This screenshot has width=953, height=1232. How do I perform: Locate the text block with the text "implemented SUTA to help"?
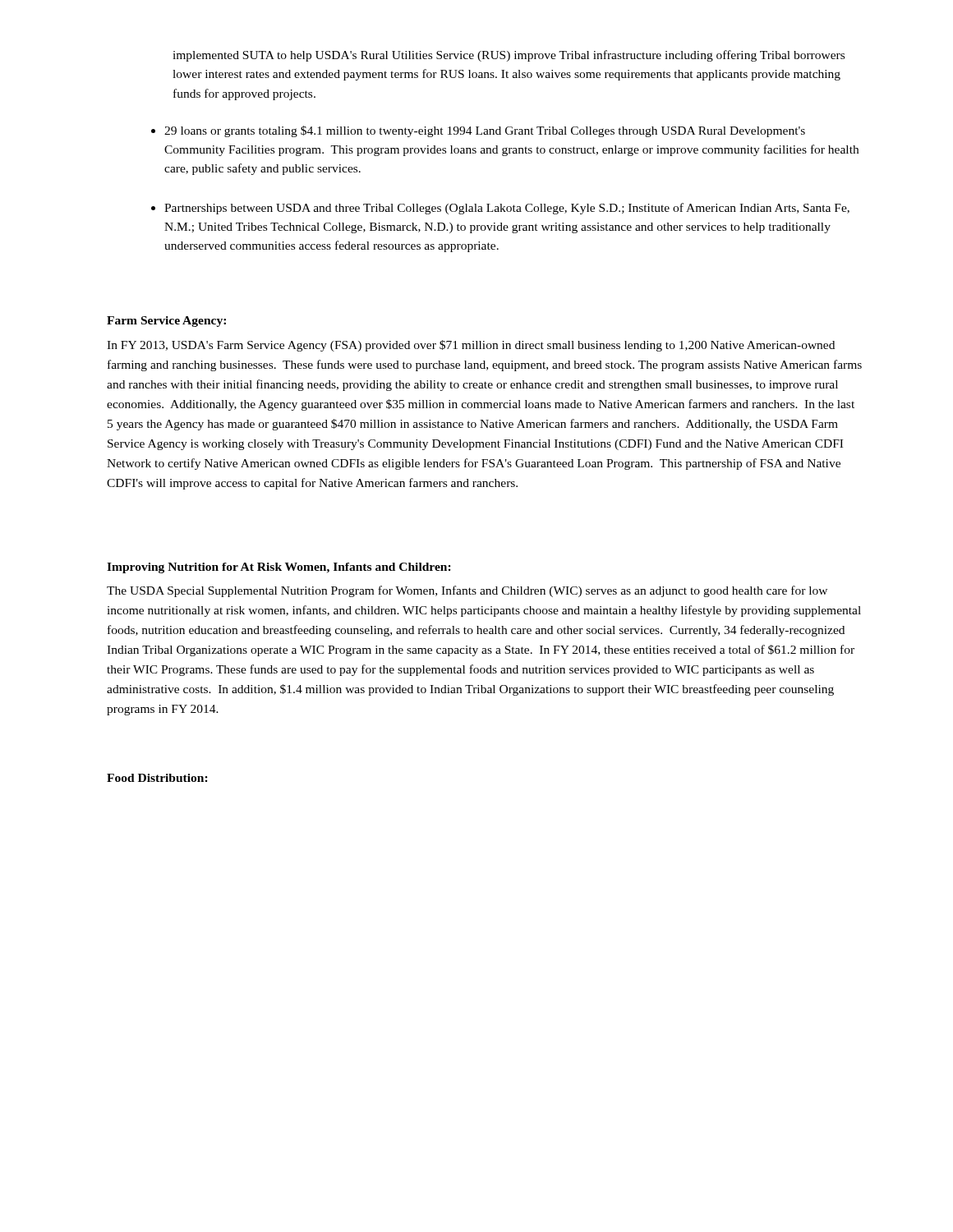click(509, 74)
